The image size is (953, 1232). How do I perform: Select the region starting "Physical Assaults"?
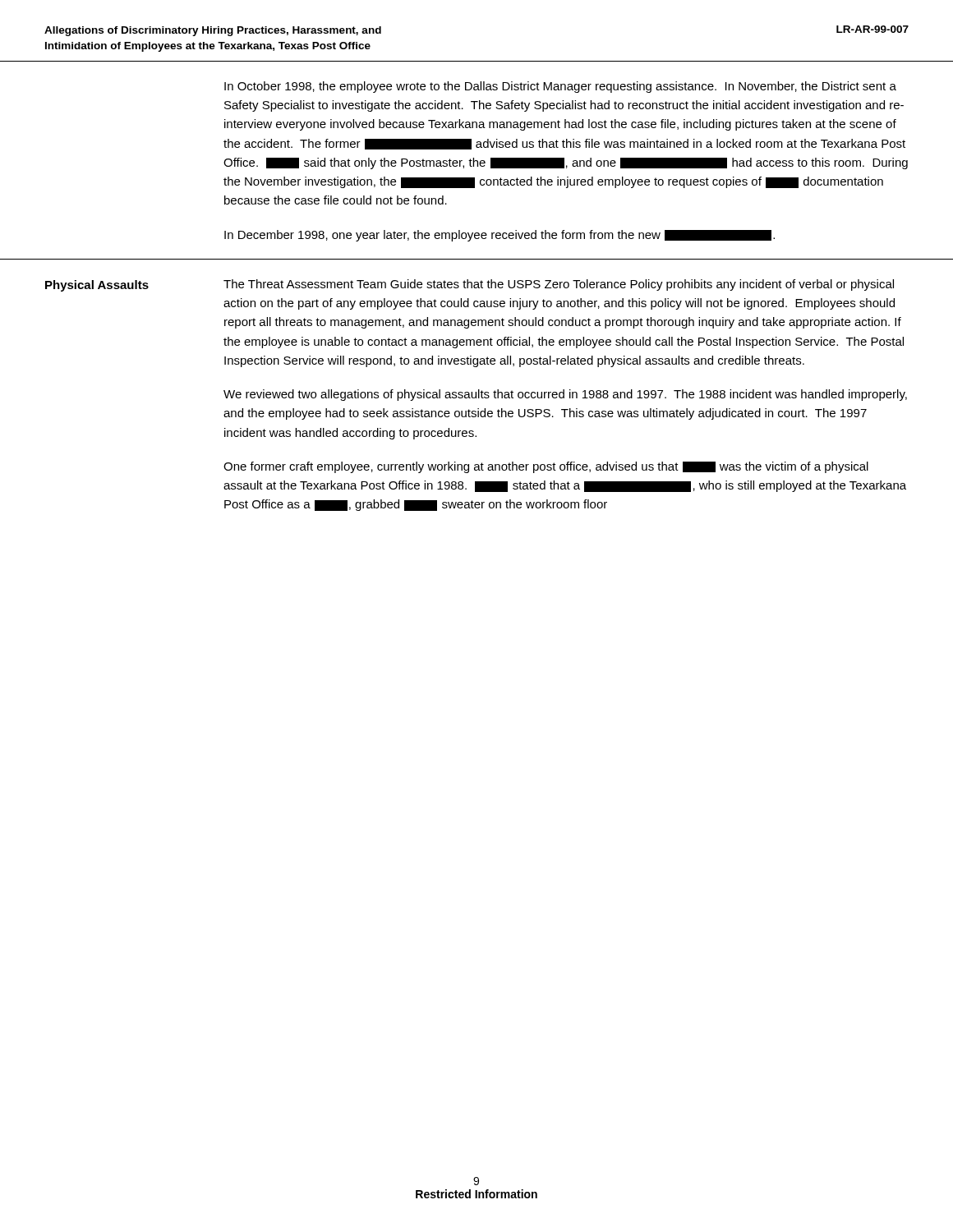pos(97,284)
